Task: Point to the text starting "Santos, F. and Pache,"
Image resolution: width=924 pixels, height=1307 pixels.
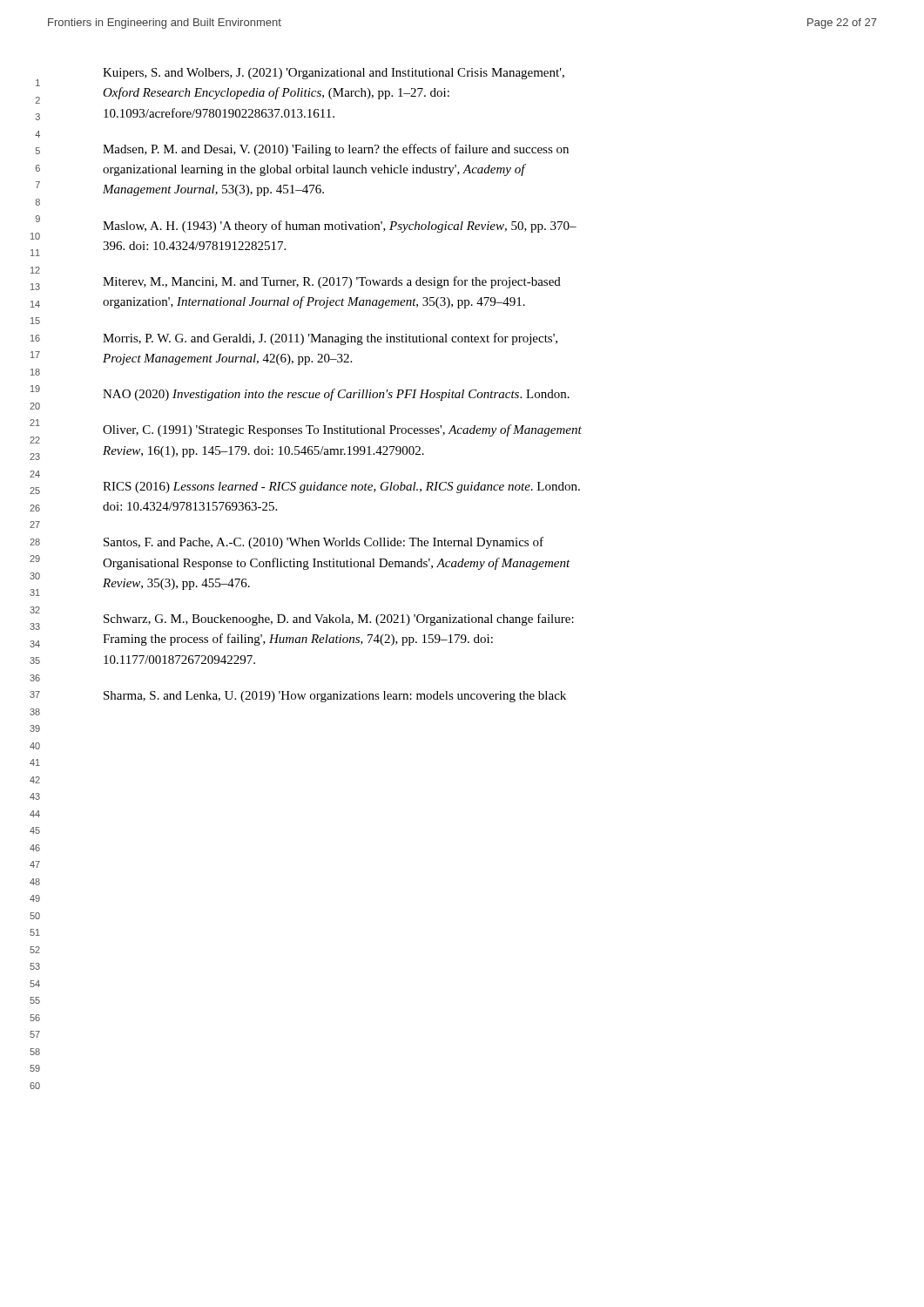Action: pos(336,562)
